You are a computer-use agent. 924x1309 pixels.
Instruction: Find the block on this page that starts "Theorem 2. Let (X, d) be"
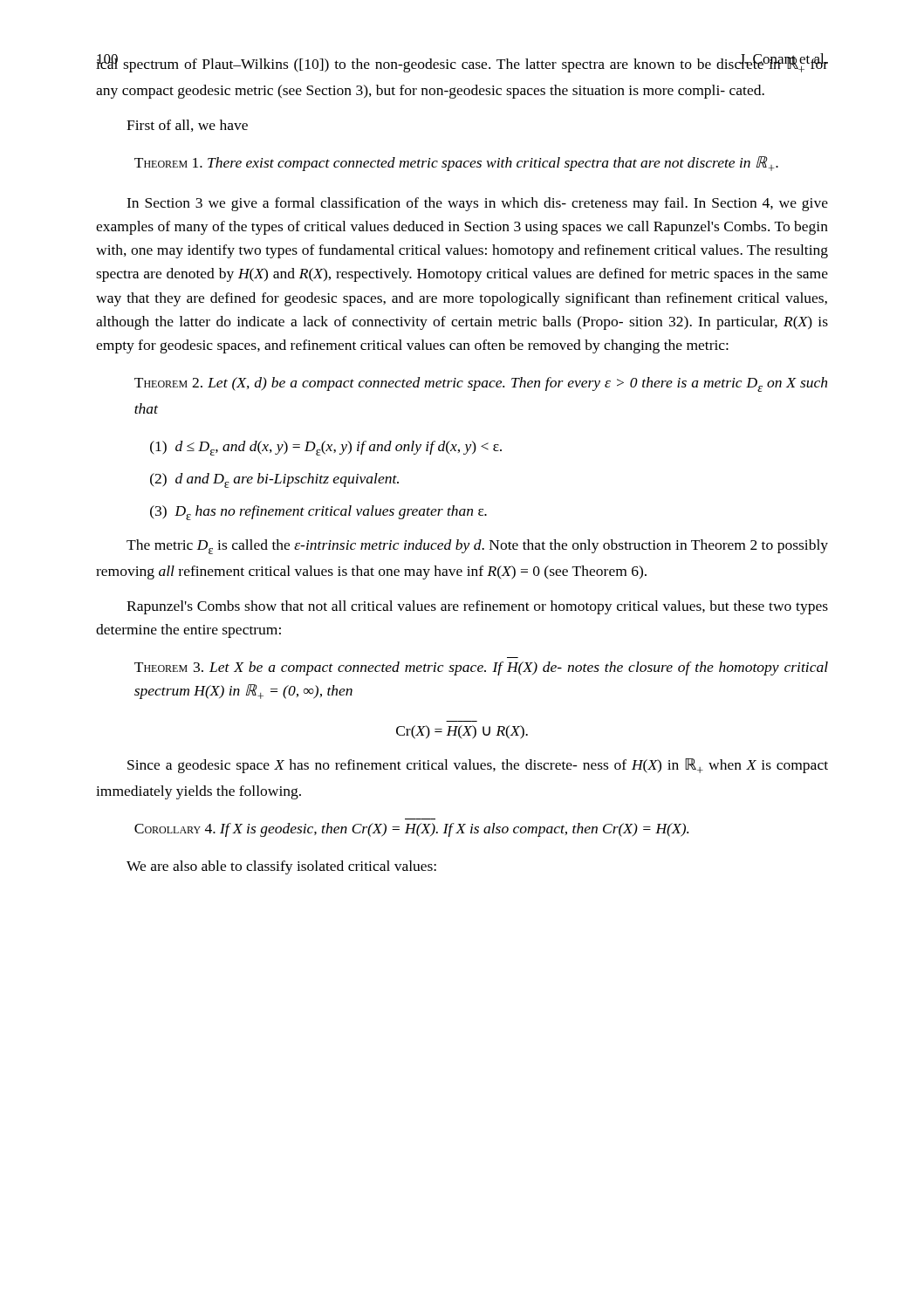point(481,395)
